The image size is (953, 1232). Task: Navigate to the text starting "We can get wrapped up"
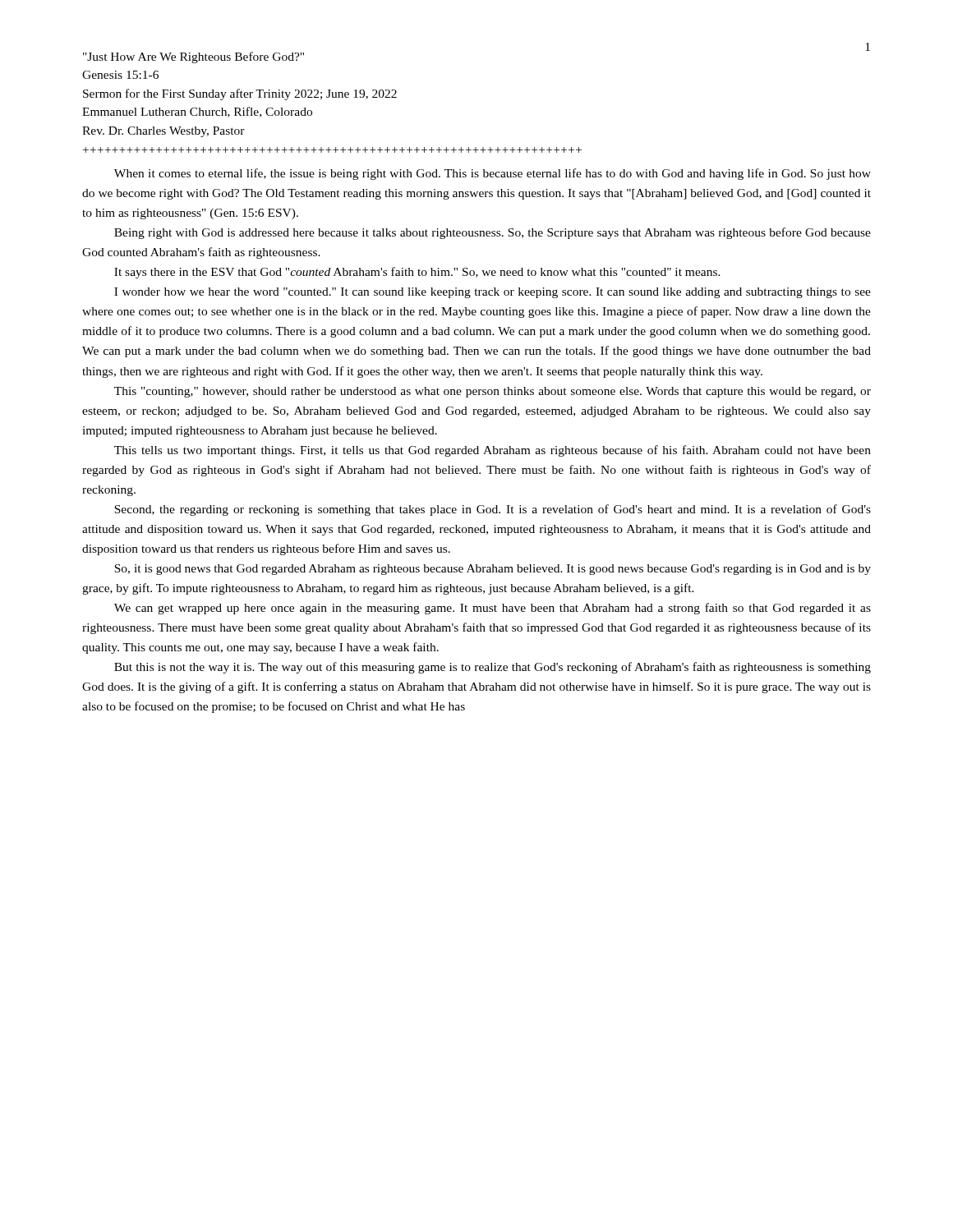tap(476, 627)
